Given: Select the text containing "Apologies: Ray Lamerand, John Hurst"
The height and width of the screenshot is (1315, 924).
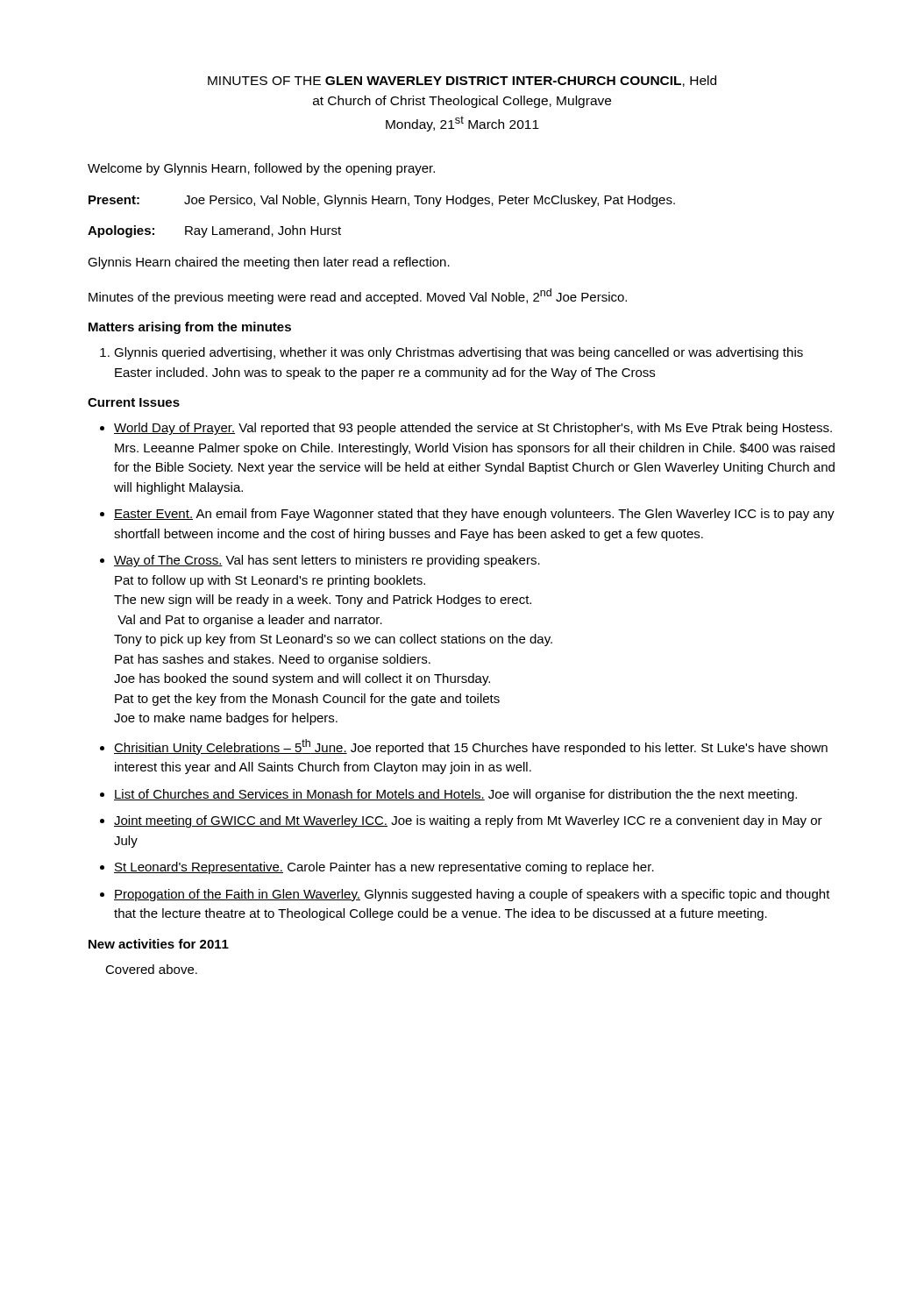Looking at the screenshot, I should [214, 231].
